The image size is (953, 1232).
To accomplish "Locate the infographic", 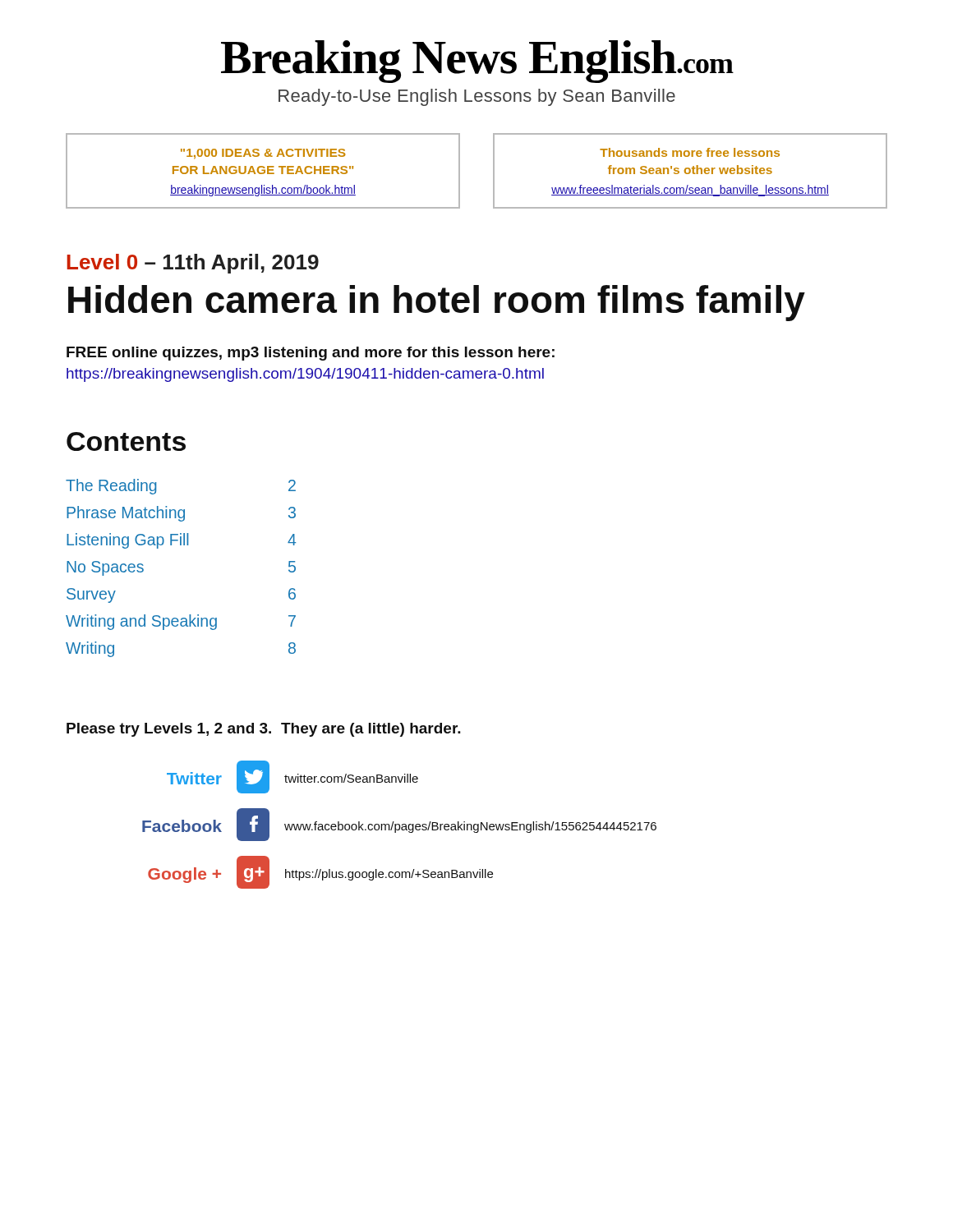I will [x=501, y=826].
